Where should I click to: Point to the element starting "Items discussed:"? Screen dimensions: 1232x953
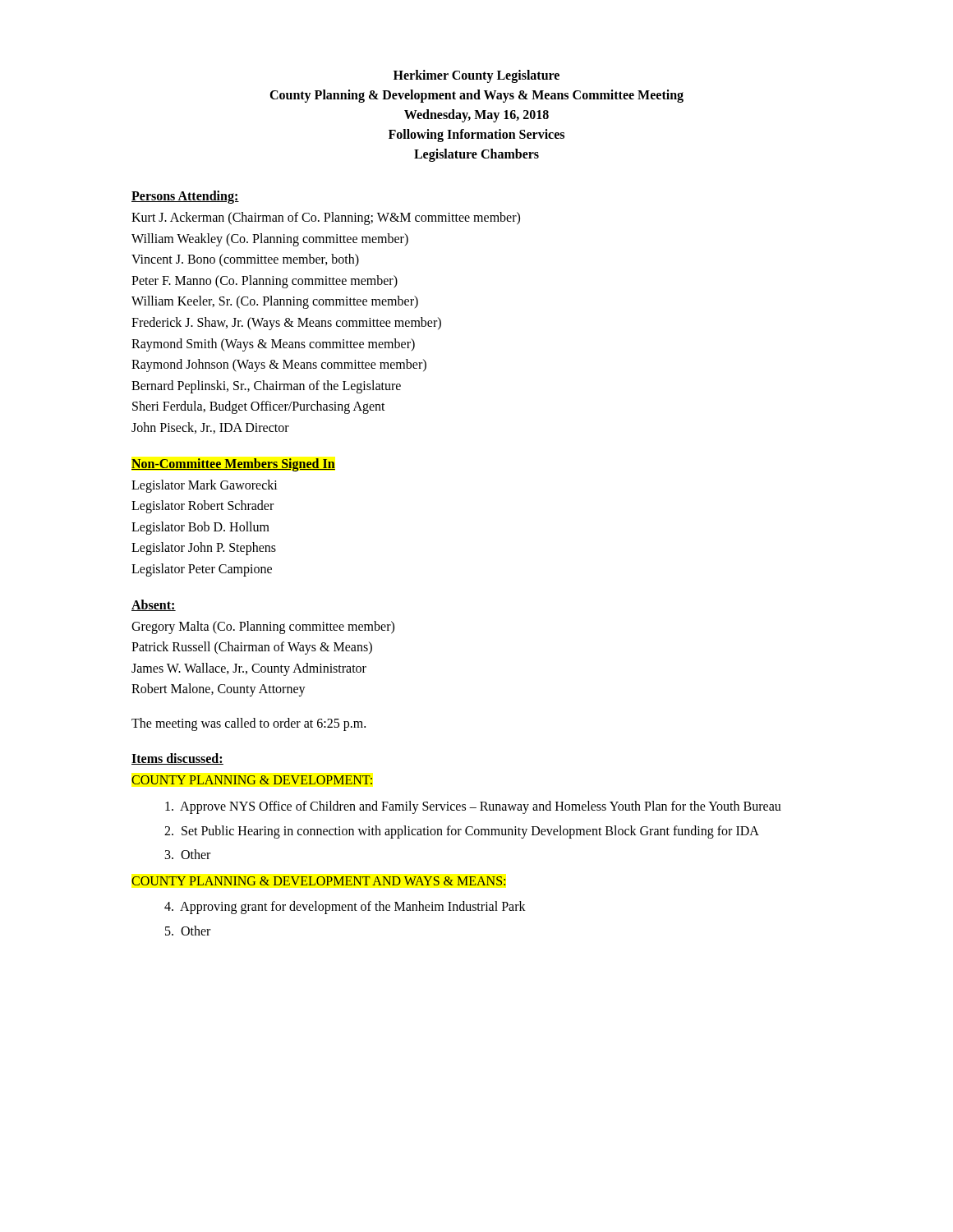[x=177, y=759]
